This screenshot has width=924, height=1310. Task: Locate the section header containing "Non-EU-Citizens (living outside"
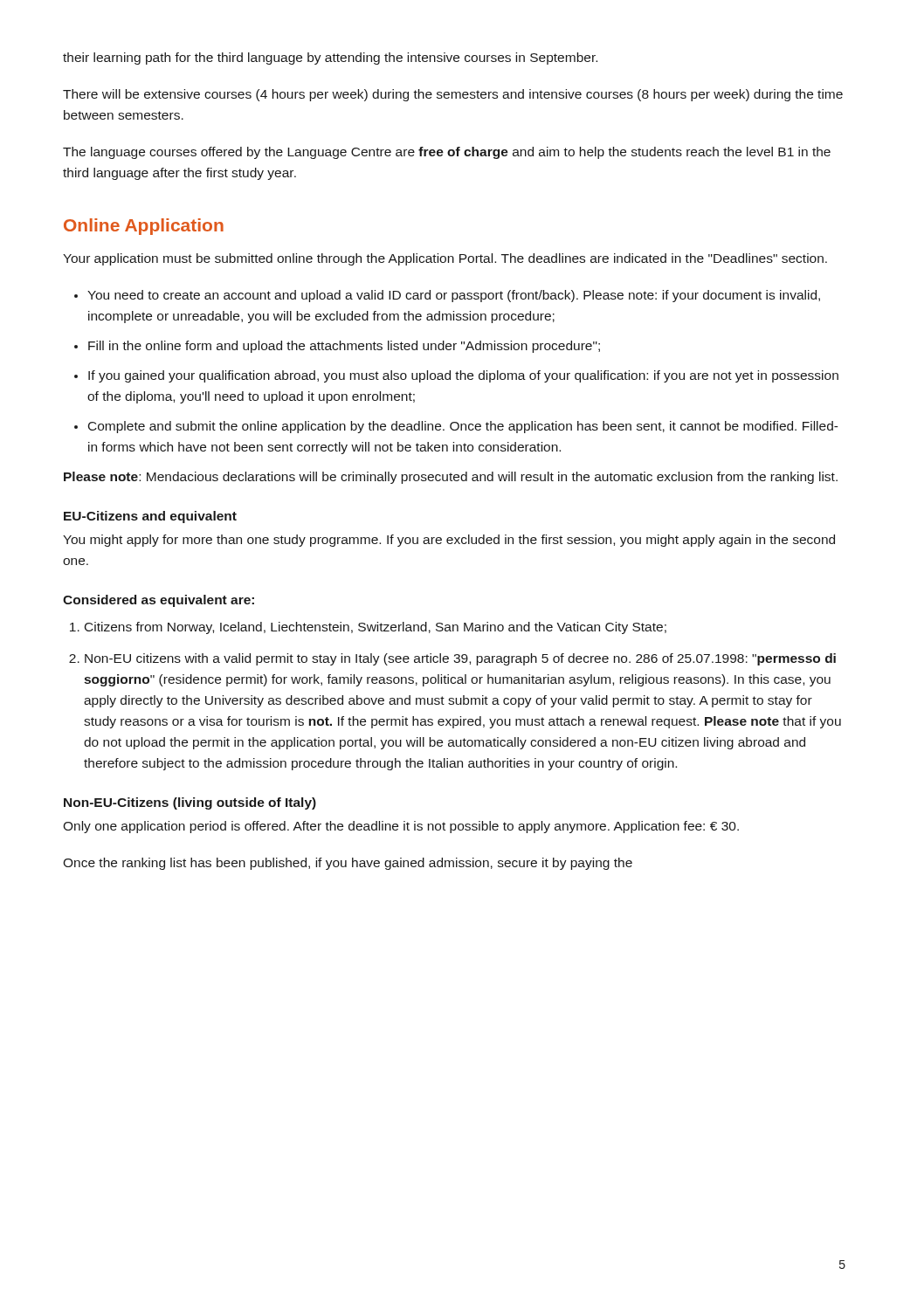tap(190, 802)
